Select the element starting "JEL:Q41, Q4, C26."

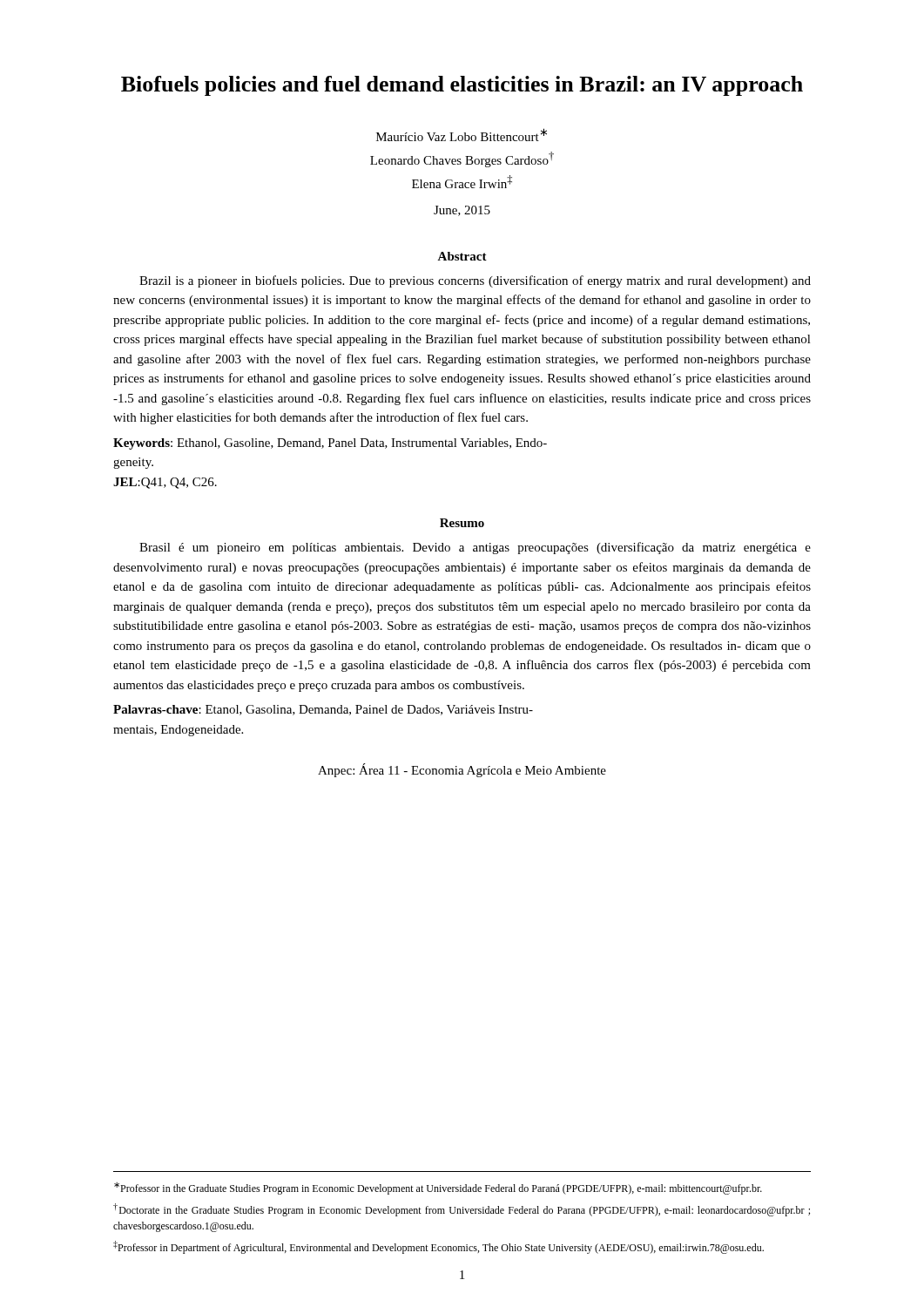pyautogui.click(x=165, y=482)
